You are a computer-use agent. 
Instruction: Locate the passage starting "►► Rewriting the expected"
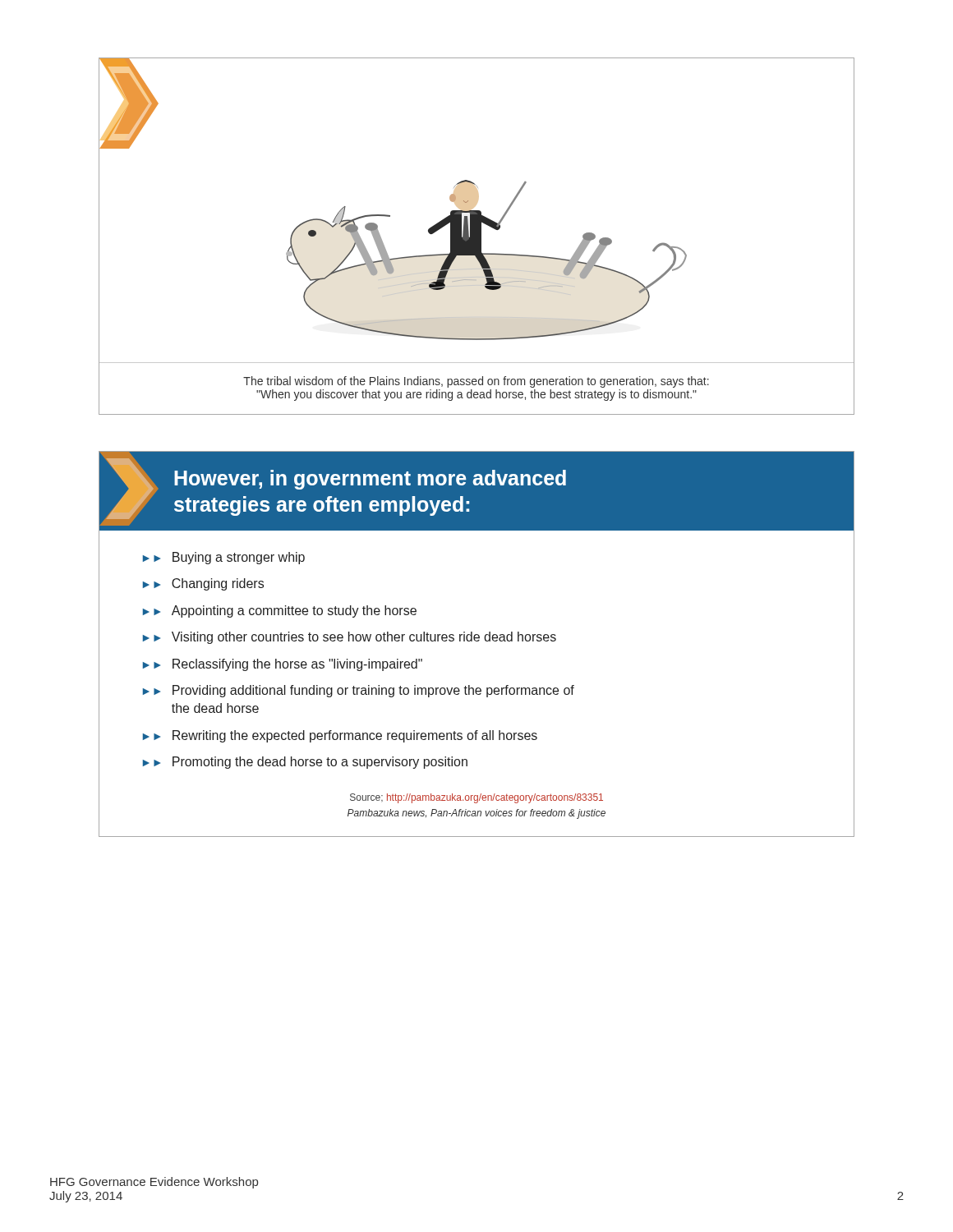339,736
